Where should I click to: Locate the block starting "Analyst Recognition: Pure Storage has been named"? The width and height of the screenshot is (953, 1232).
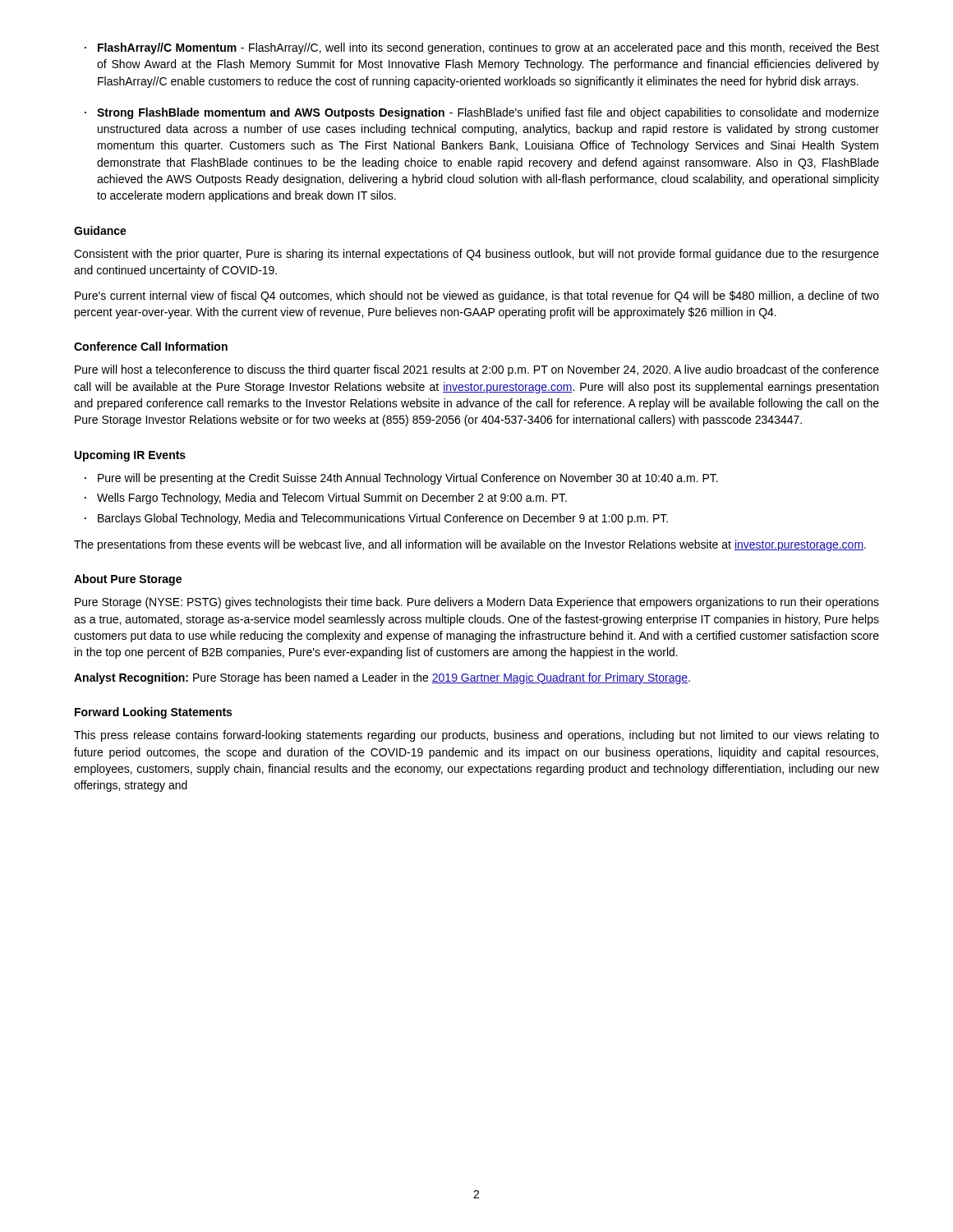pos(382,677)
